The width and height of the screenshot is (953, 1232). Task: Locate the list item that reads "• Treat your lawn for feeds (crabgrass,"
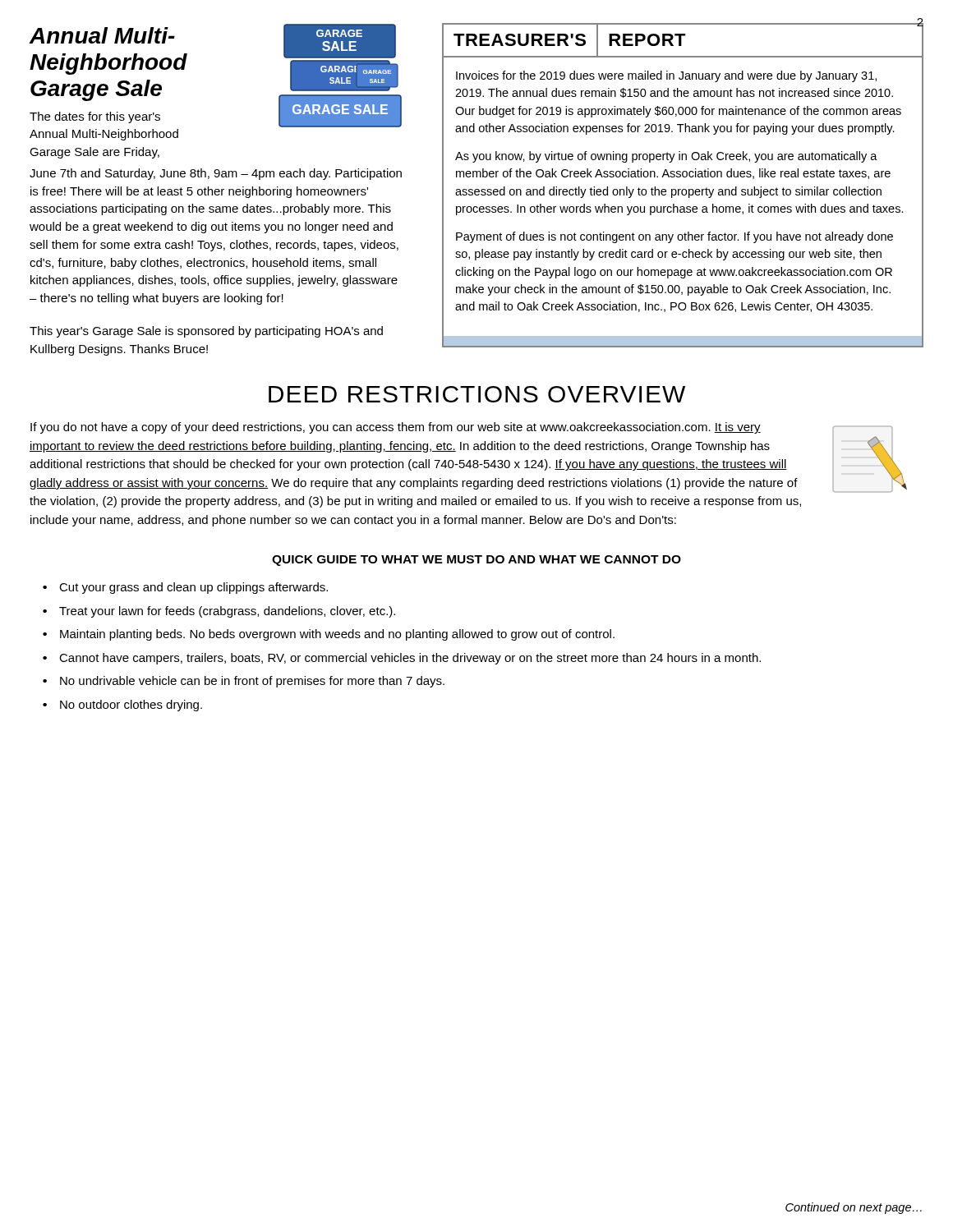click(220, 611)
